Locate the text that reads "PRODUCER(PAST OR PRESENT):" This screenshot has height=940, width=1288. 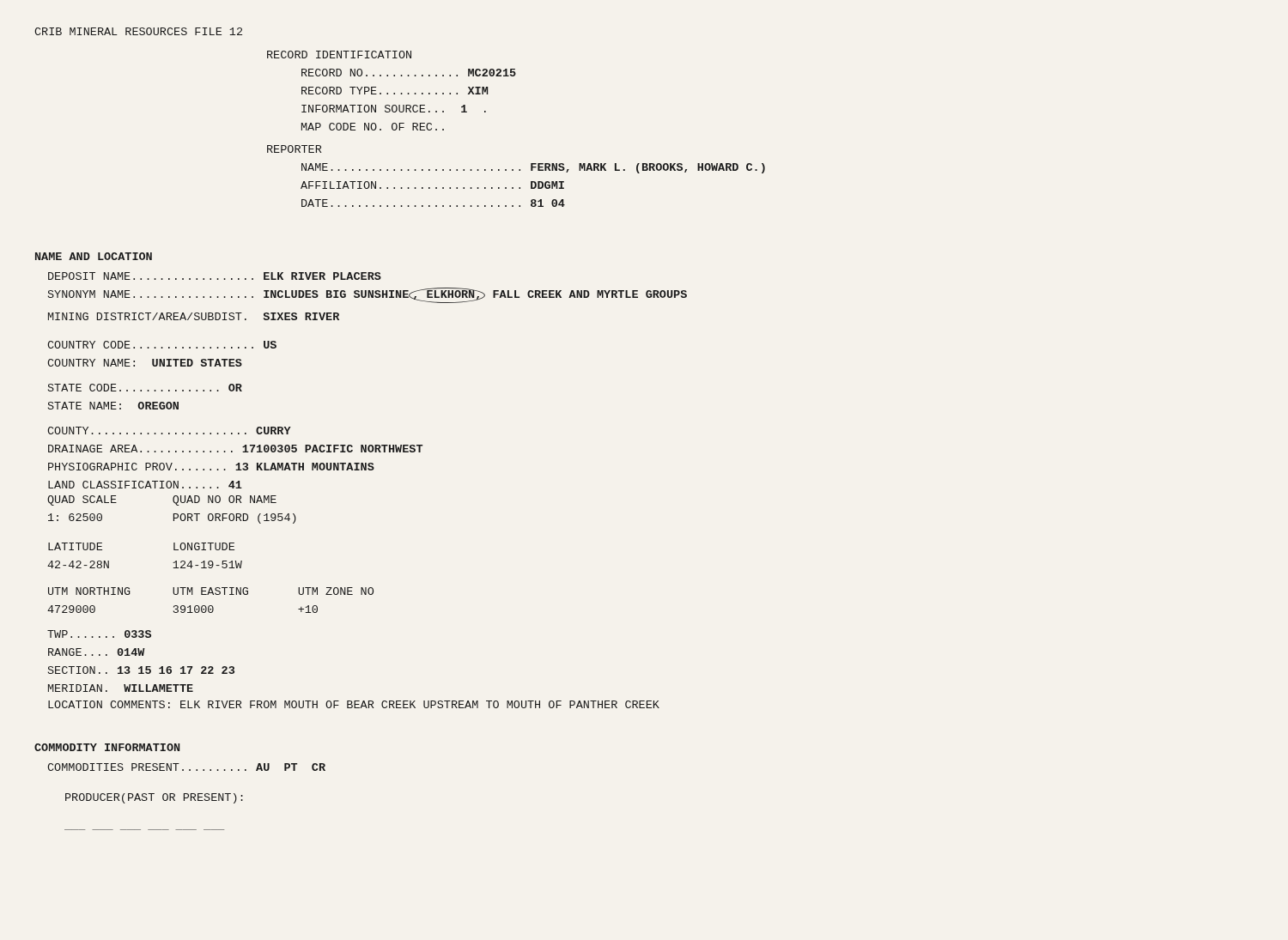(x=155, y=799)
